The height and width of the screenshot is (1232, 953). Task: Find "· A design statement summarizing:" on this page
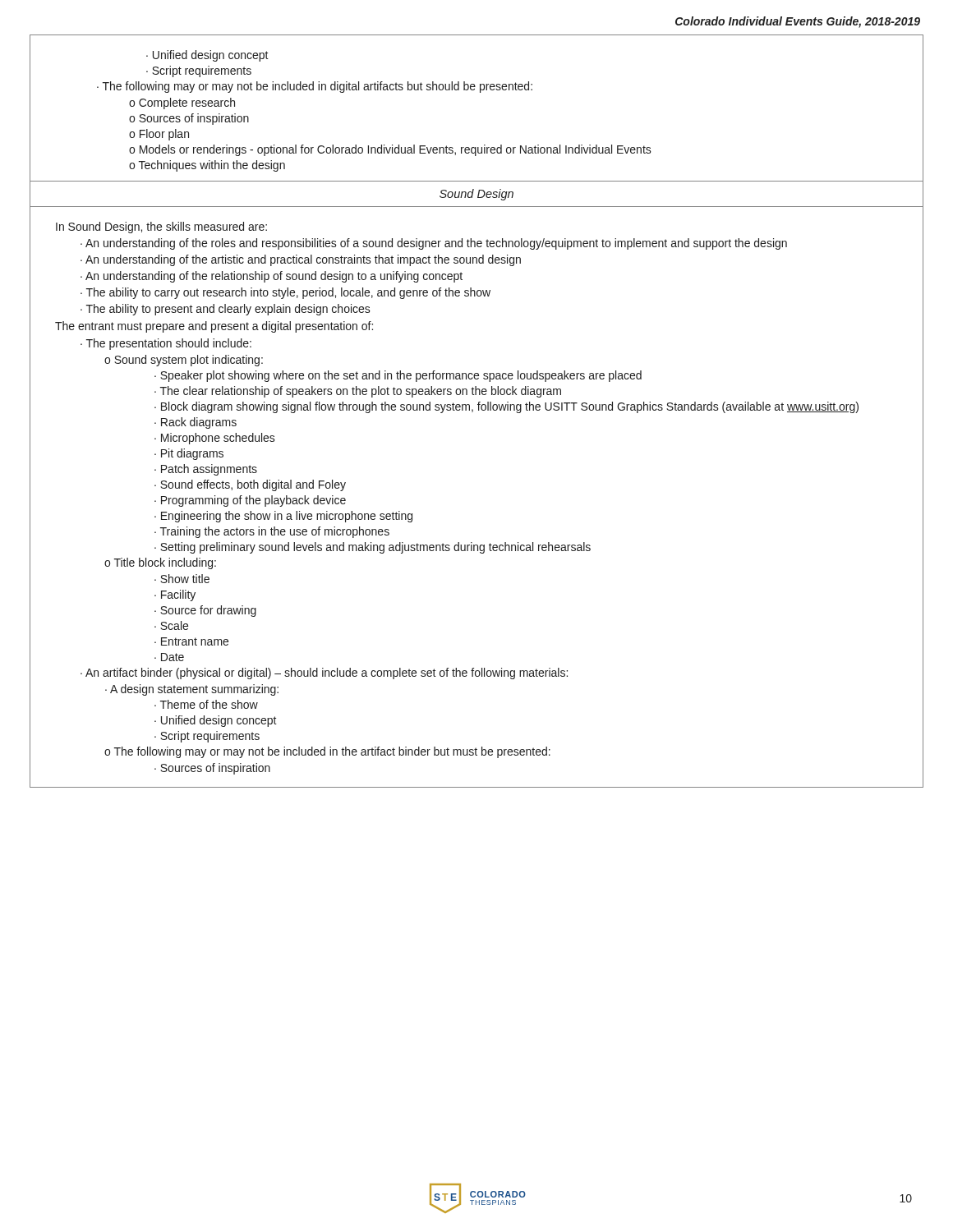pyautogui.click(x=192, y=689)
